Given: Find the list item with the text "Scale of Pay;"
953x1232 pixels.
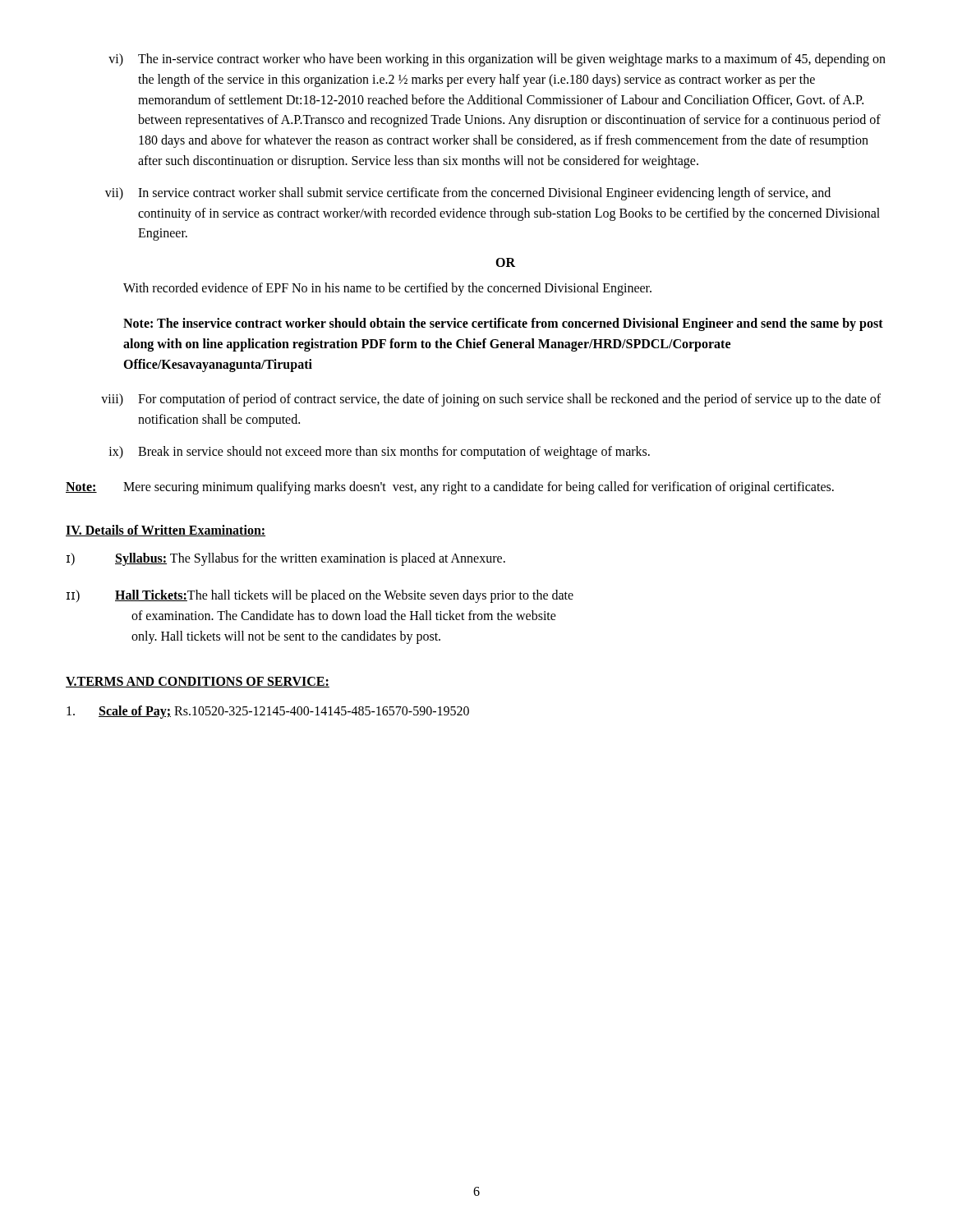Looking at the screenshot, I should (476, 712).
